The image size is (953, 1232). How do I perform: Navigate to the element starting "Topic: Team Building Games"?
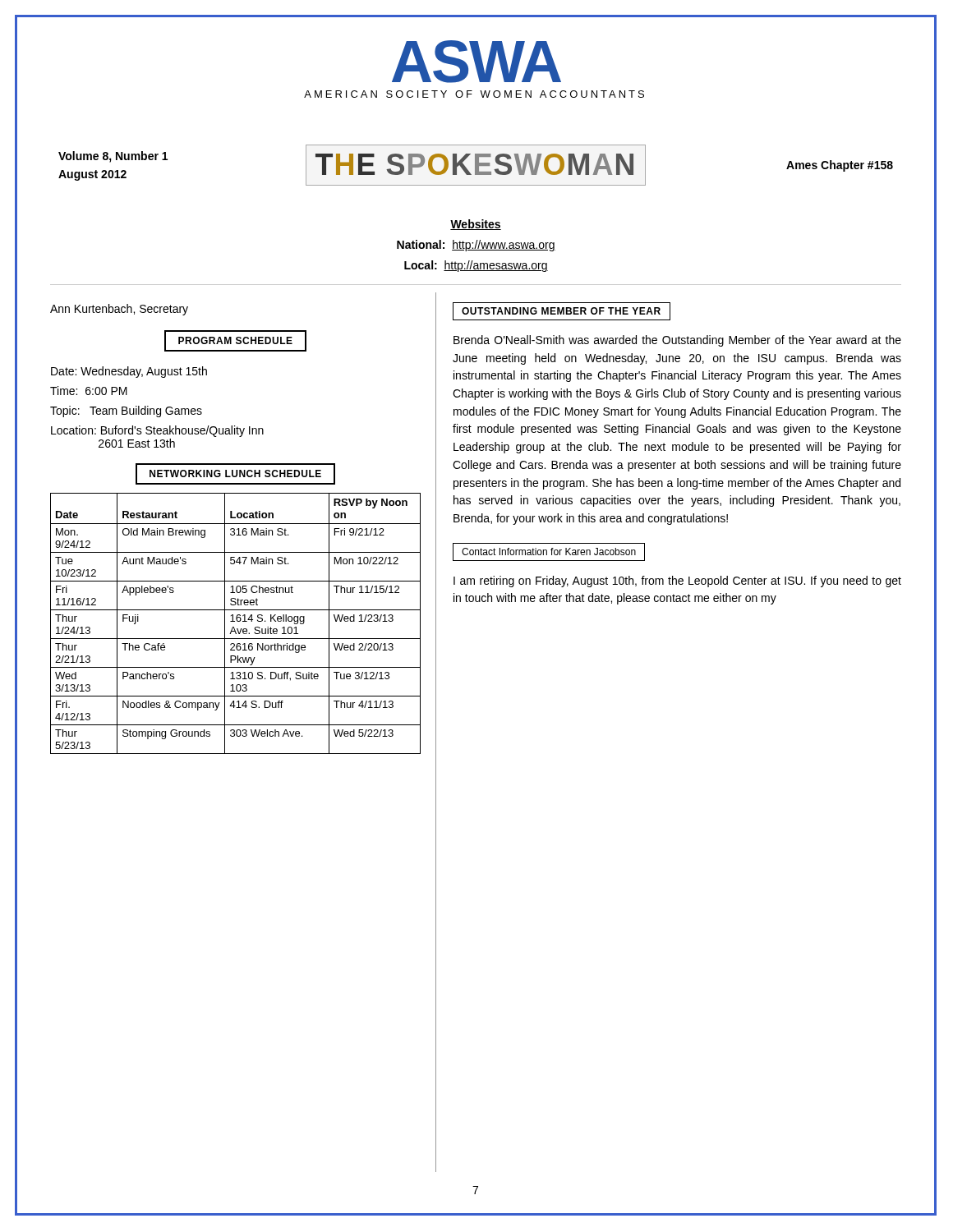126,411
